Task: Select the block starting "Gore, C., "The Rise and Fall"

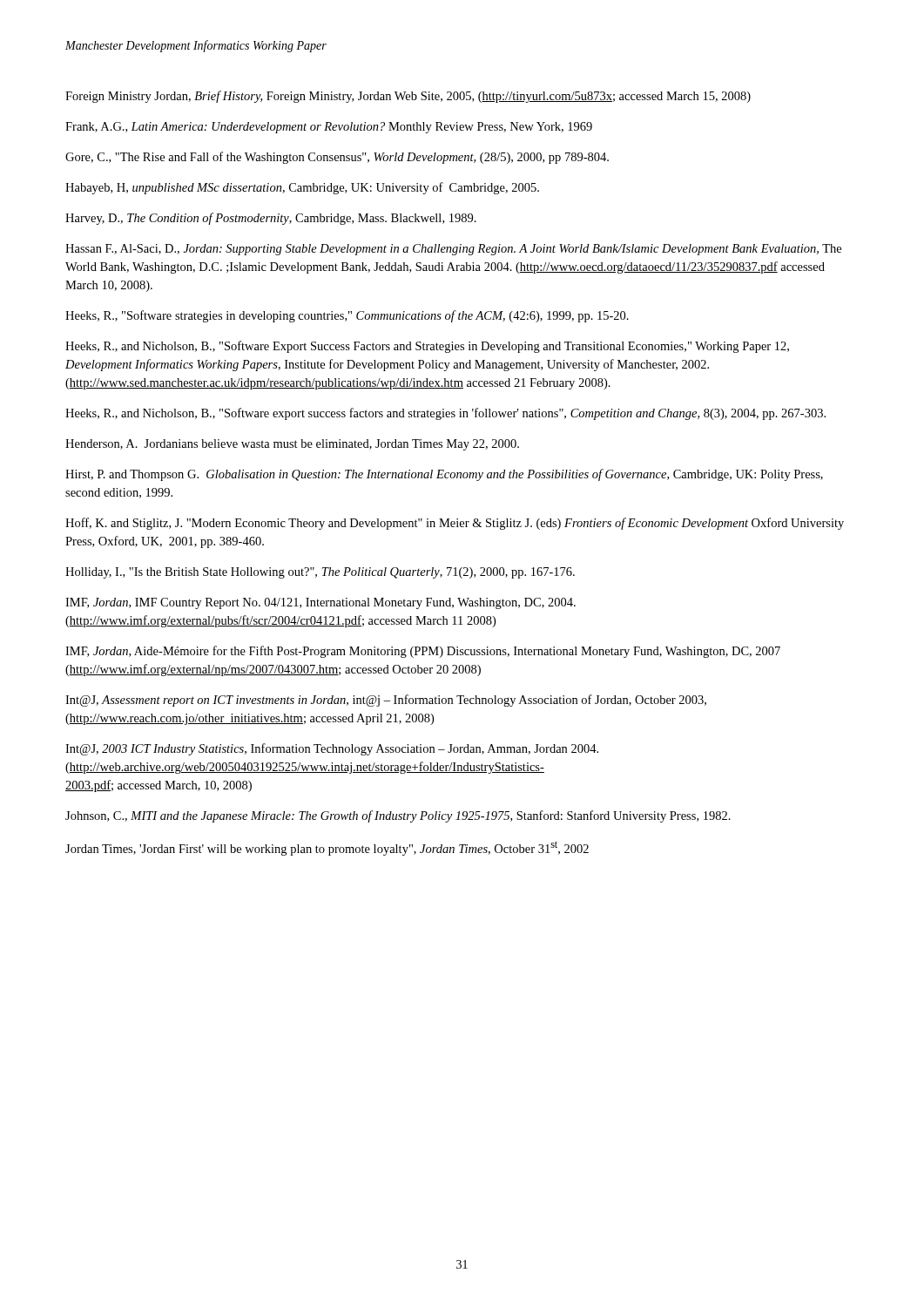Action: (x=337, y=157)
